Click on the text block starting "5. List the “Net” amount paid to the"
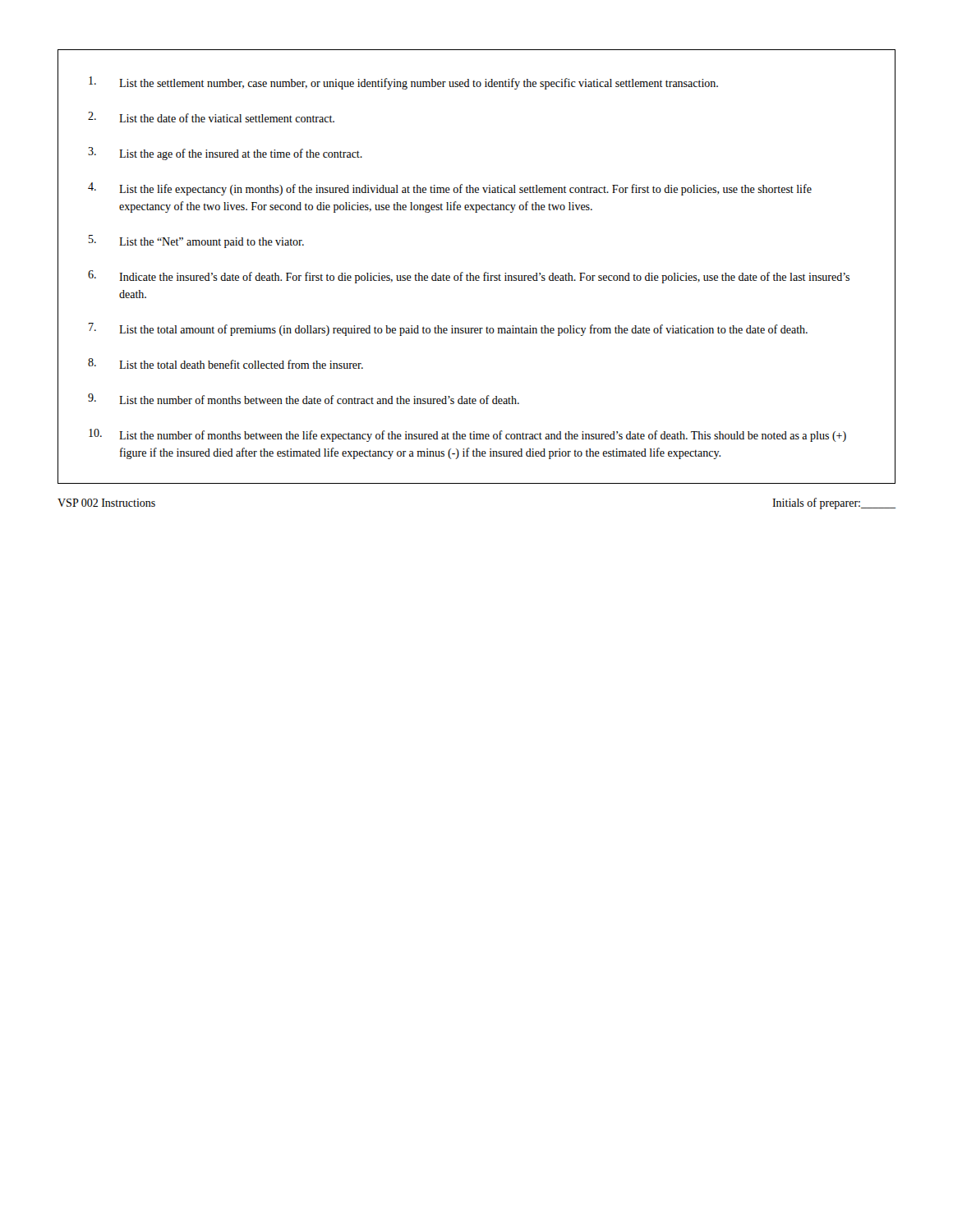 pyautogui.click(x=196, y=241)
